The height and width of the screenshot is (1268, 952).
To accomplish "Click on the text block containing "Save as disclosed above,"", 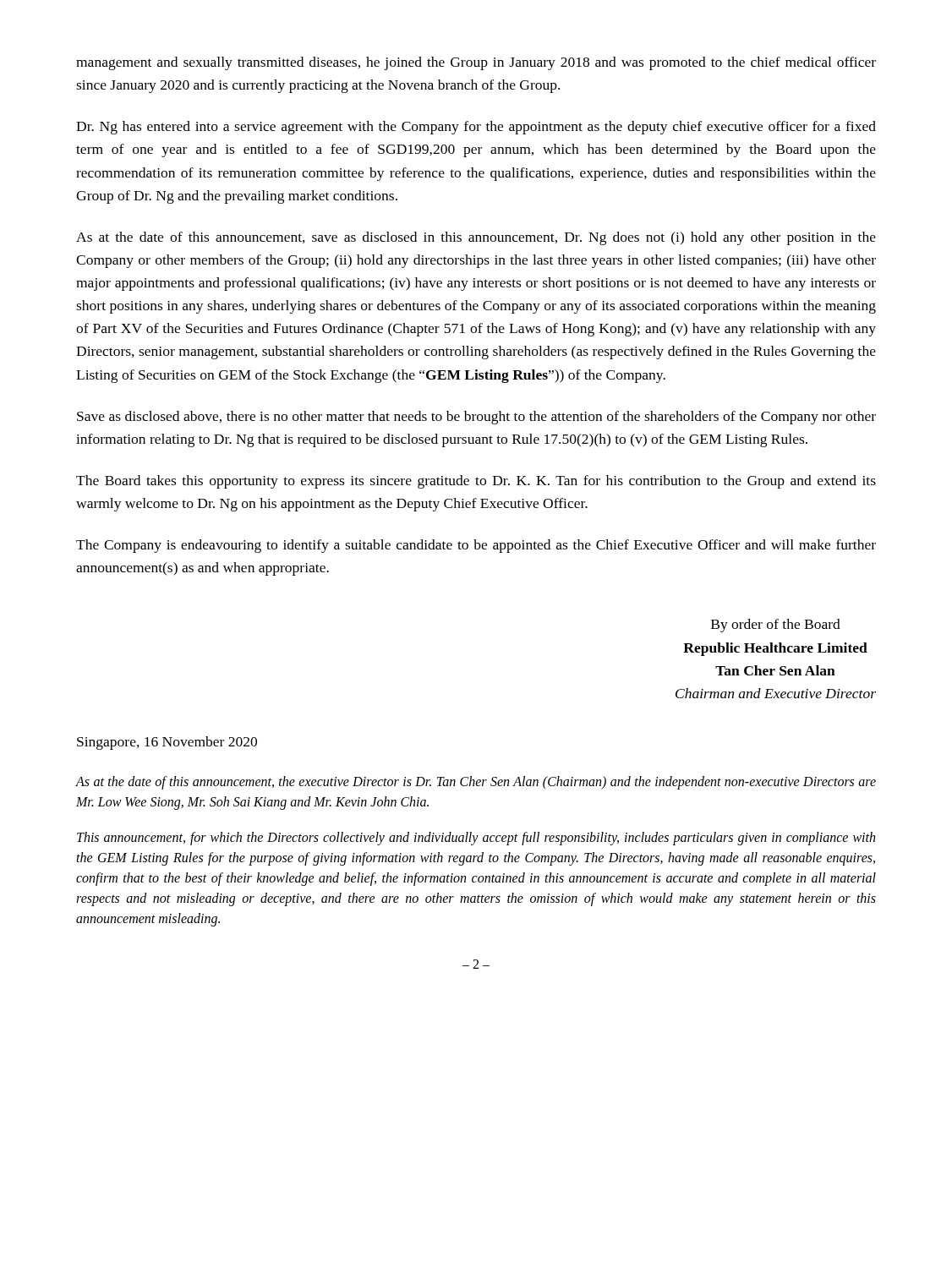I will coord(476,427).
